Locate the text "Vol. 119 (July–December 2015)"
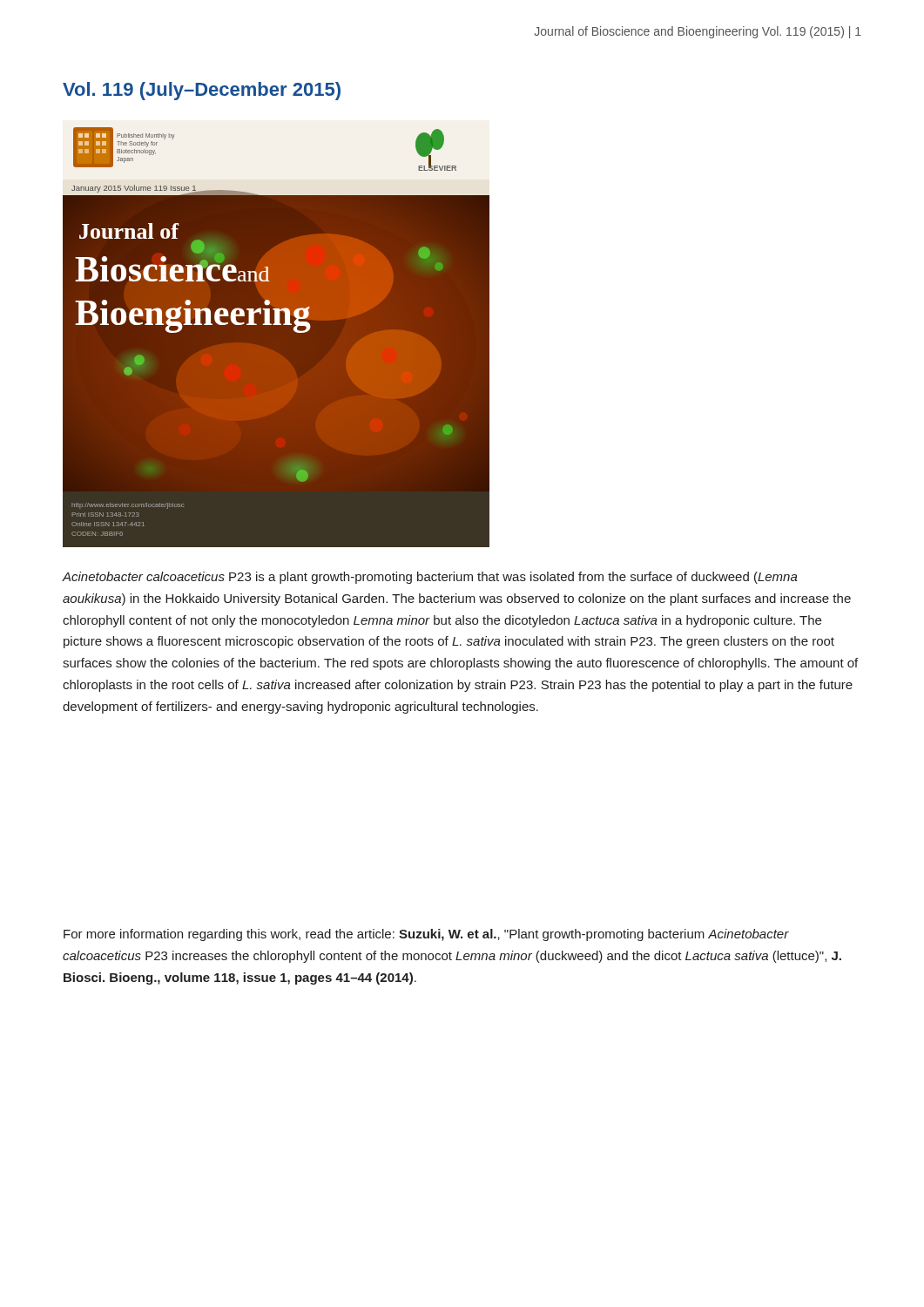 202,89
